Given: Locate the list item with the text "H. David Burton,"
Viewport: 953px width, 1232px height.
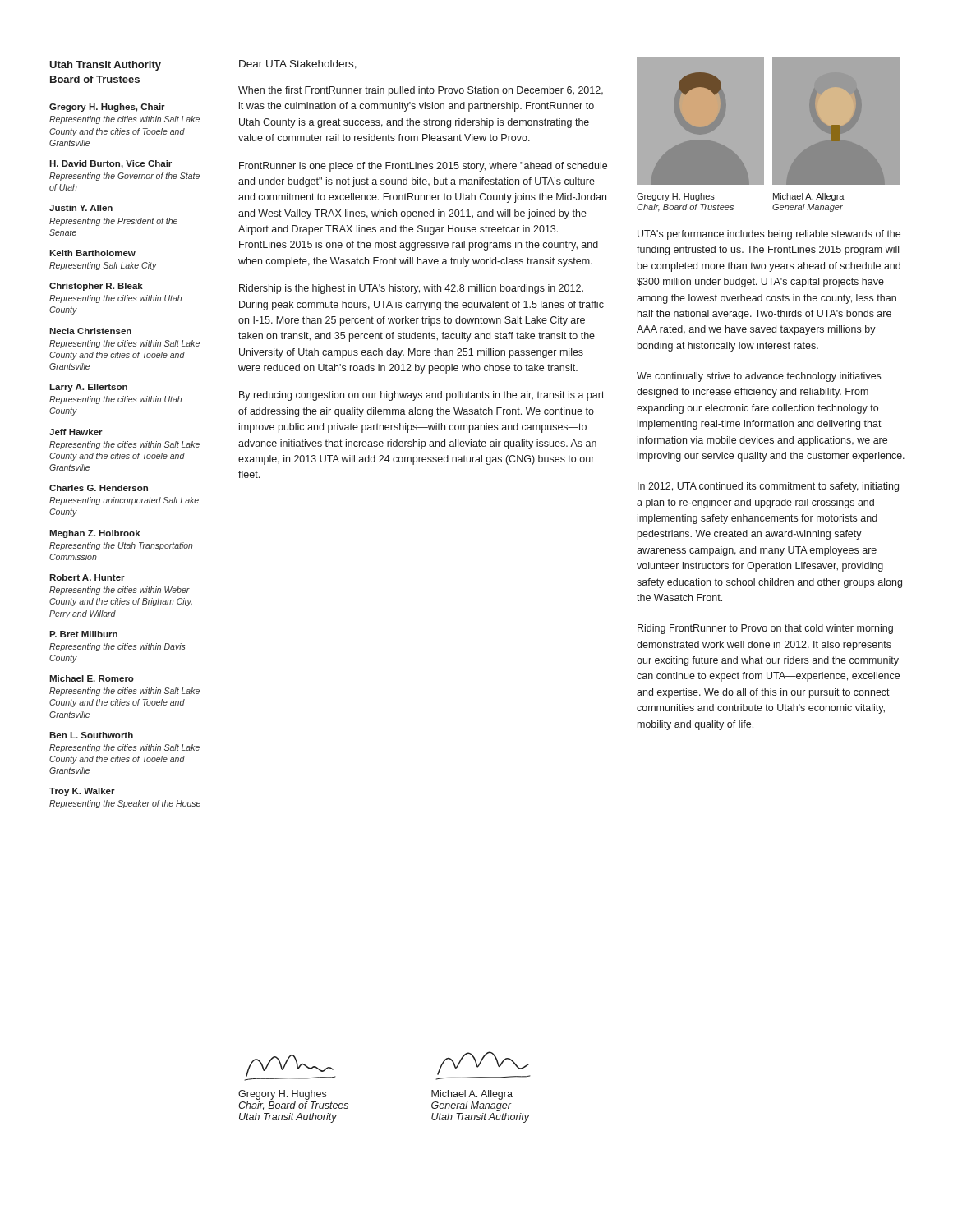Looking at the screenshot, I should pyautogui.click(x=127, y=175).
